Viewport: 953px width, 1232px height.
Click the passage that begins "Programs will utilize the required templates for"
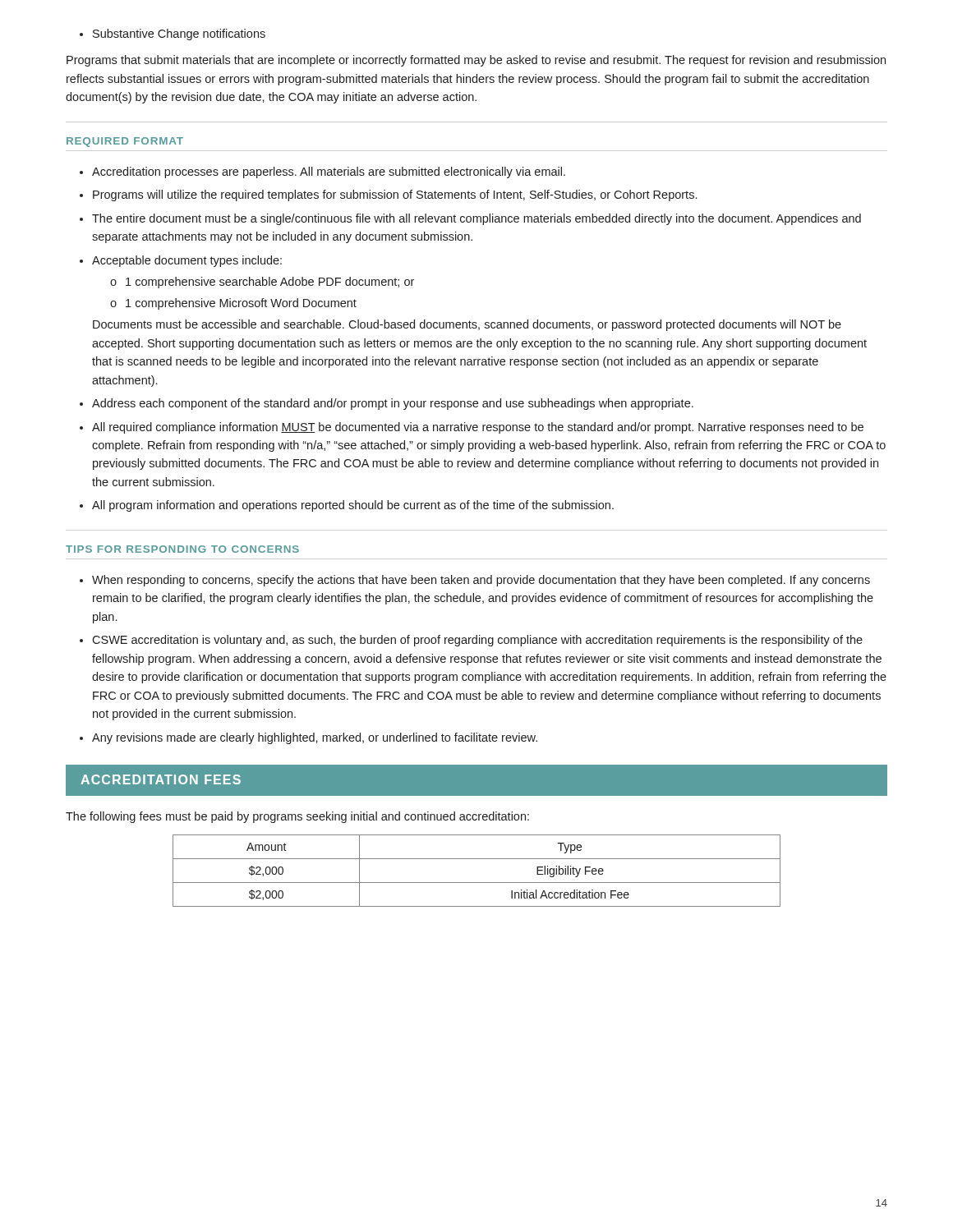481,195
